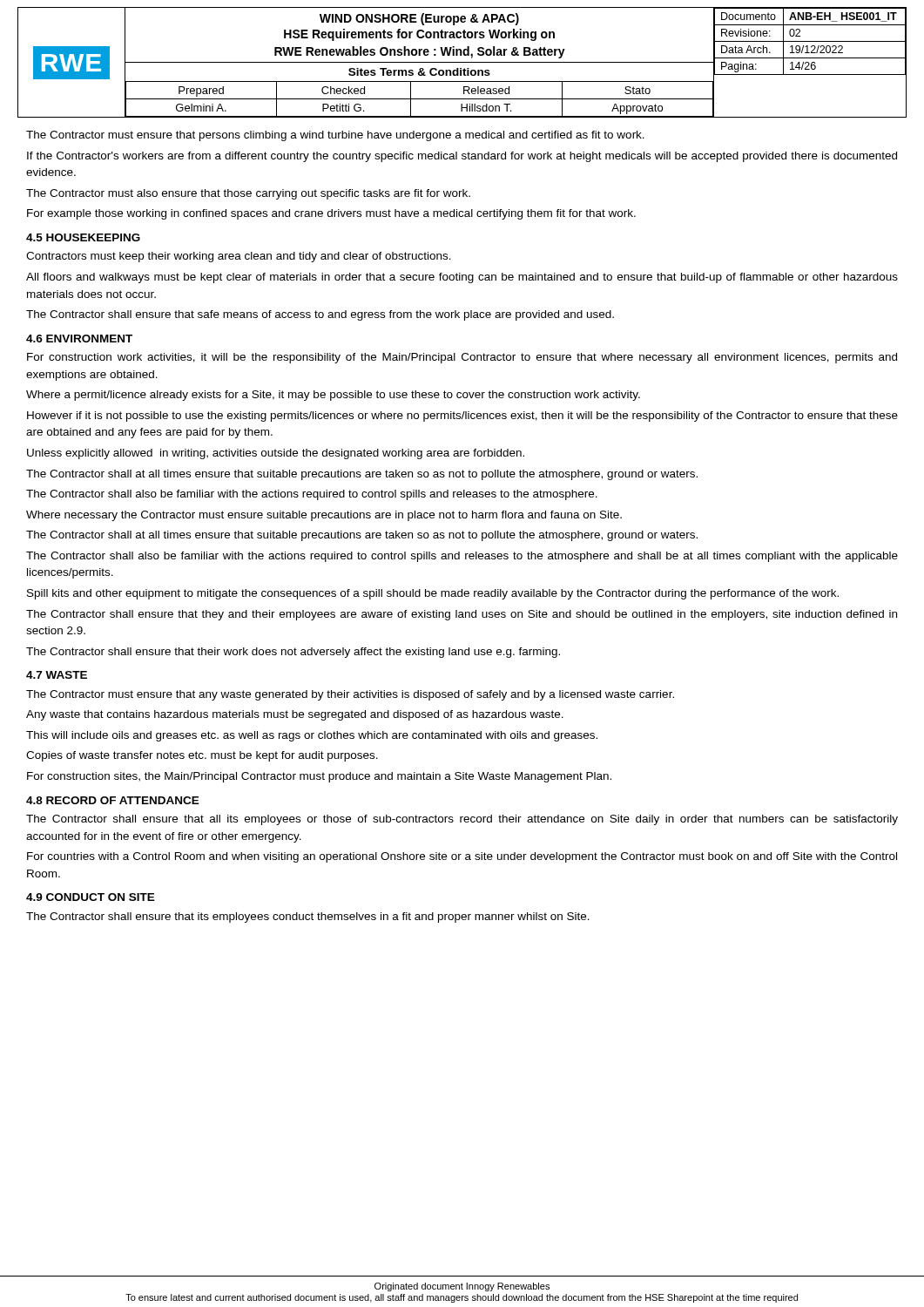Locate the element starting "4.7 WASTE"
This screenshot has width=924, height=1307.
point(57,675)
